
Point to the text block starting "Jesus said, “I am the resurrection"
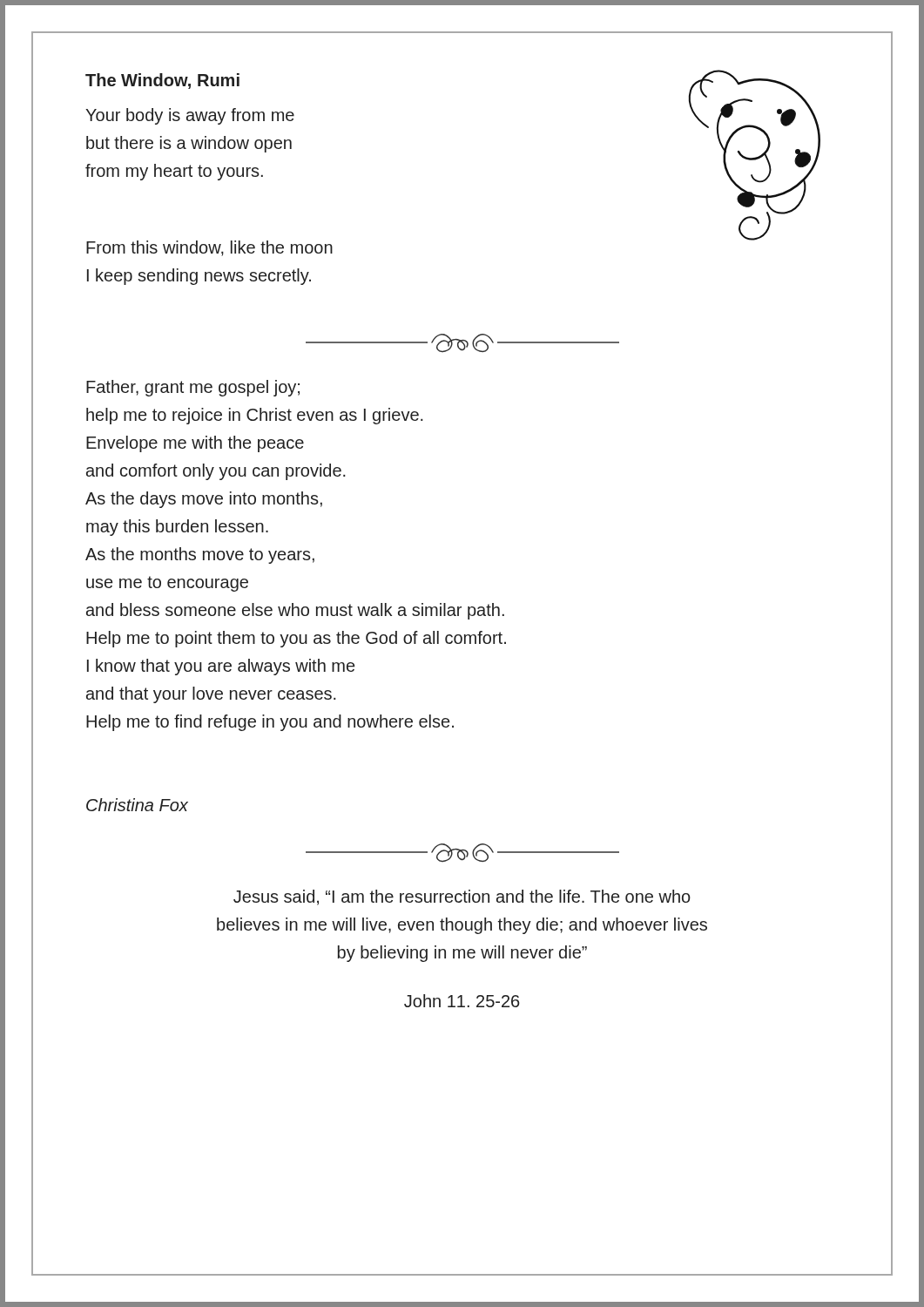click(462, 925)
